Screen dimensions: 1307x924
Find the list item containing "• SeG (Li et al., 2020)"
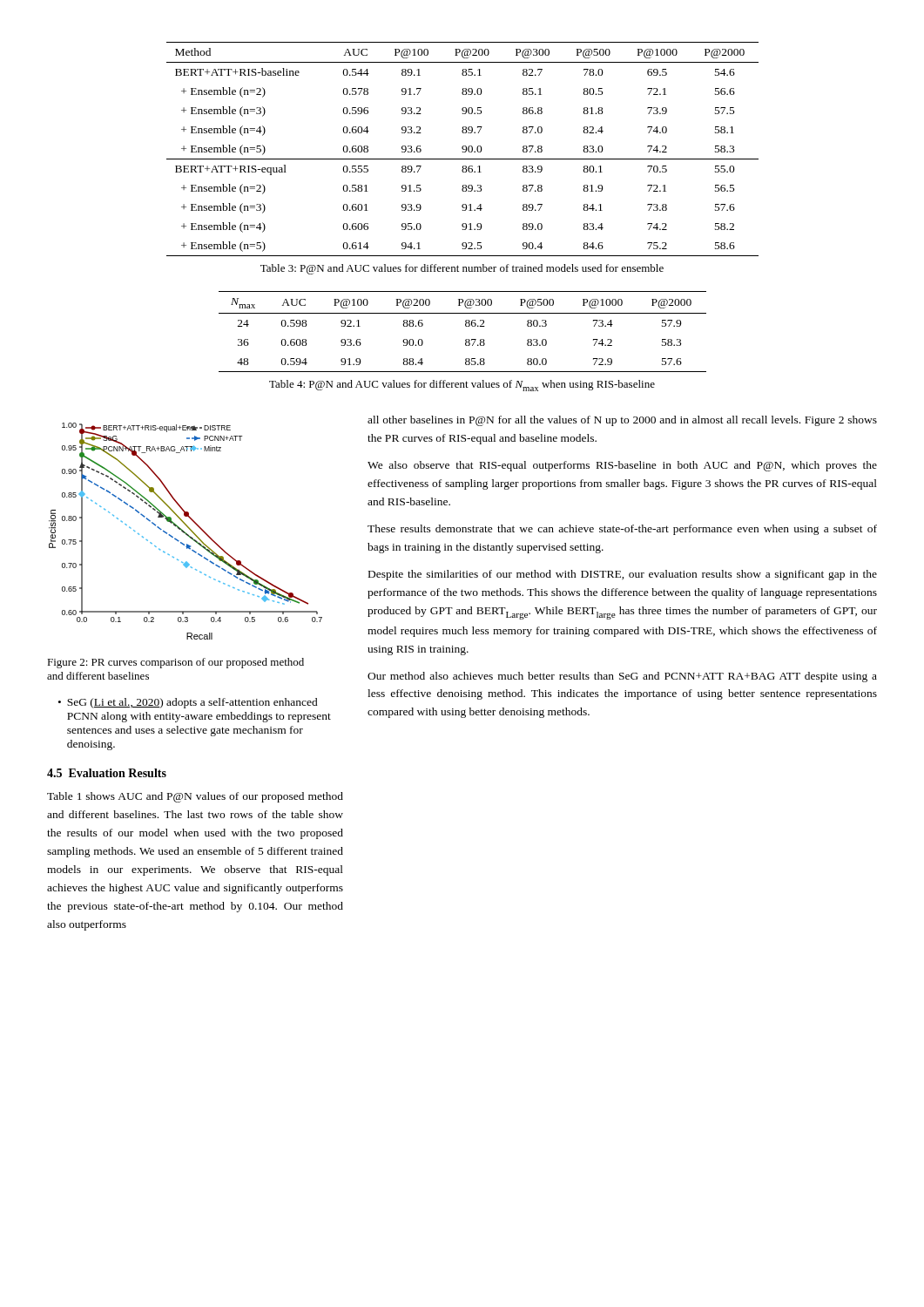coord(200,723)
